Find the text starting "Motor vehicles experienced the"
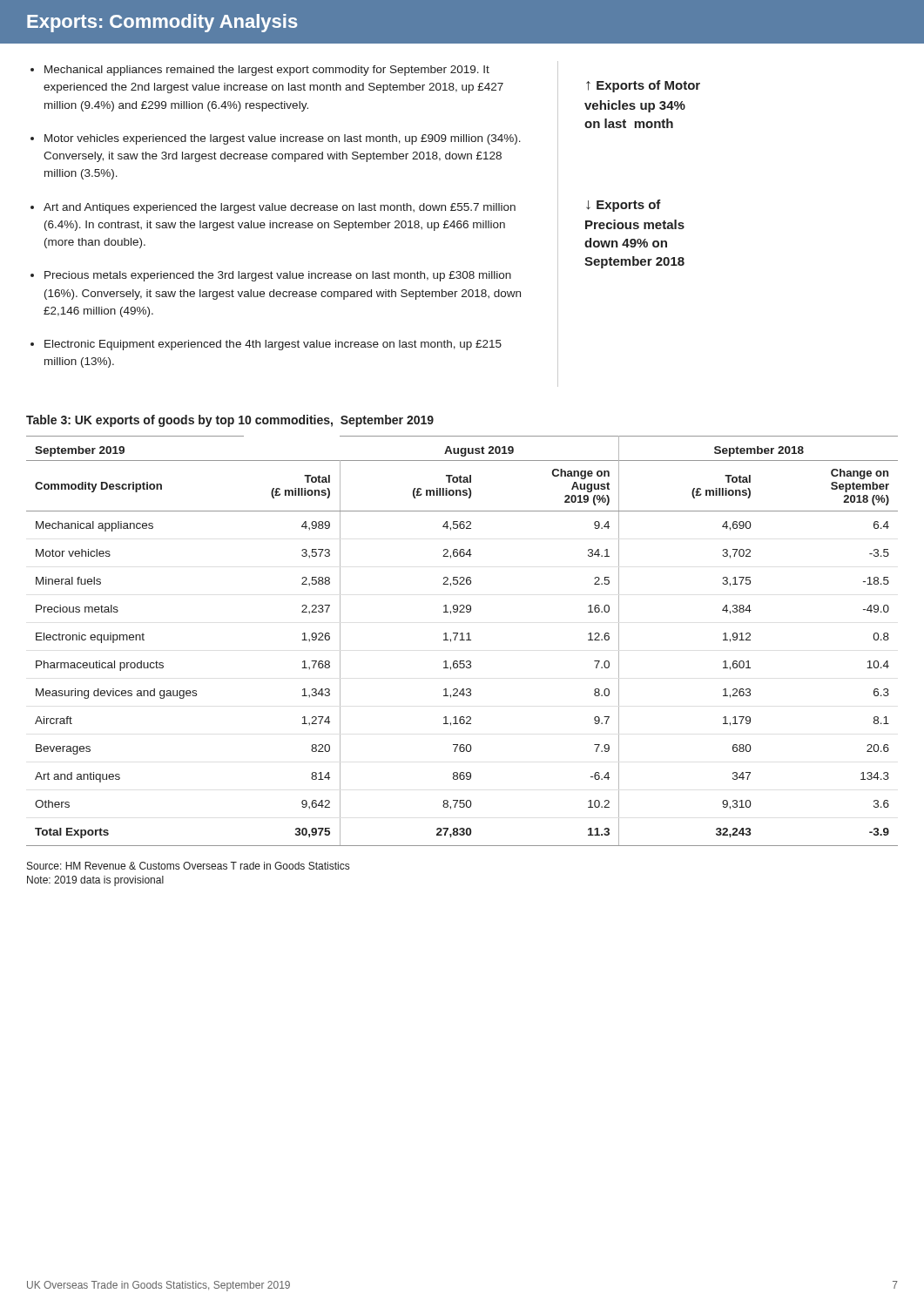This screenshot has height=1307, width=924. [282, 156]
